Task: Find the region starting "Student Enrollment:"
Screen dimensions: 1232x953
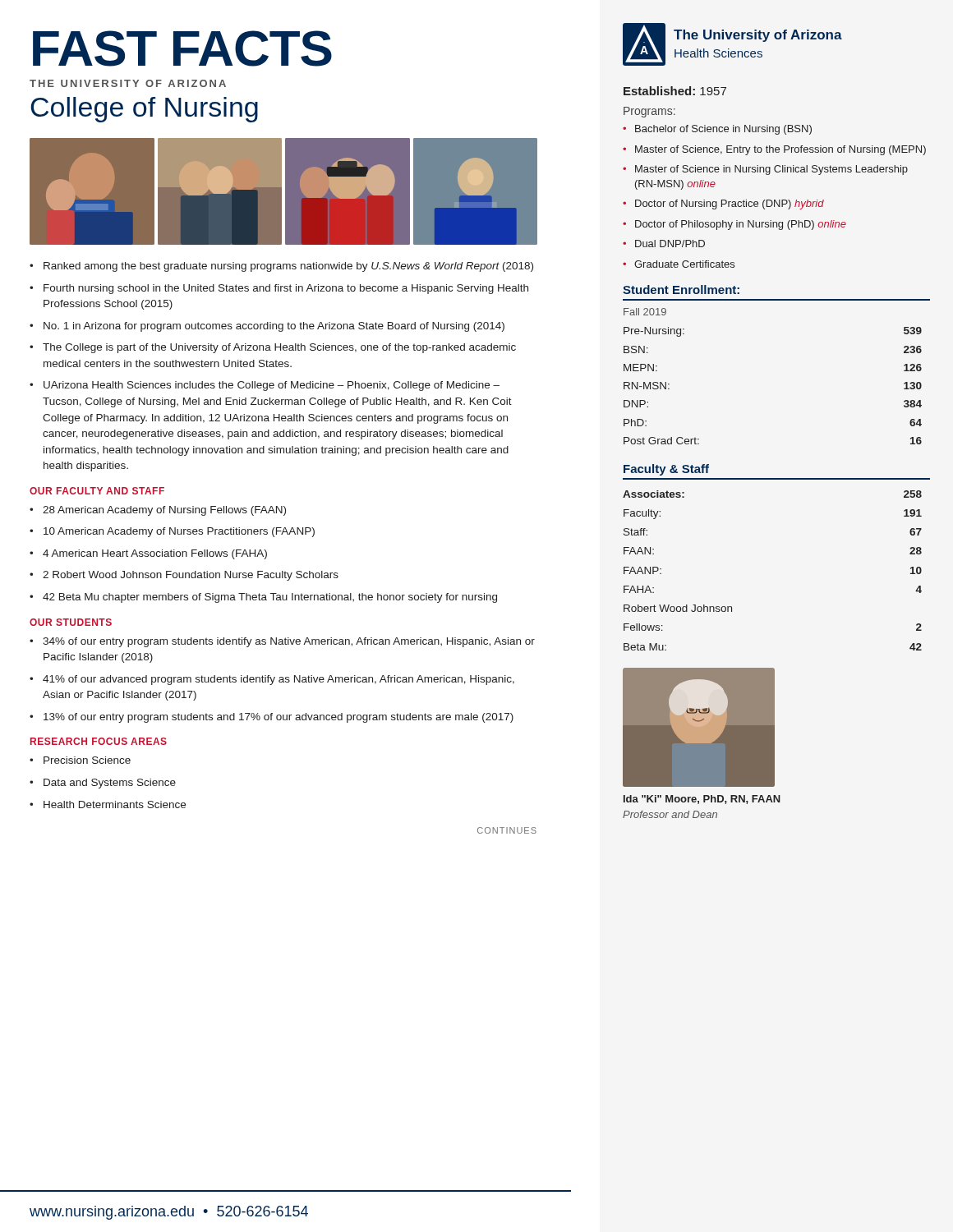Action: [682, 290]
